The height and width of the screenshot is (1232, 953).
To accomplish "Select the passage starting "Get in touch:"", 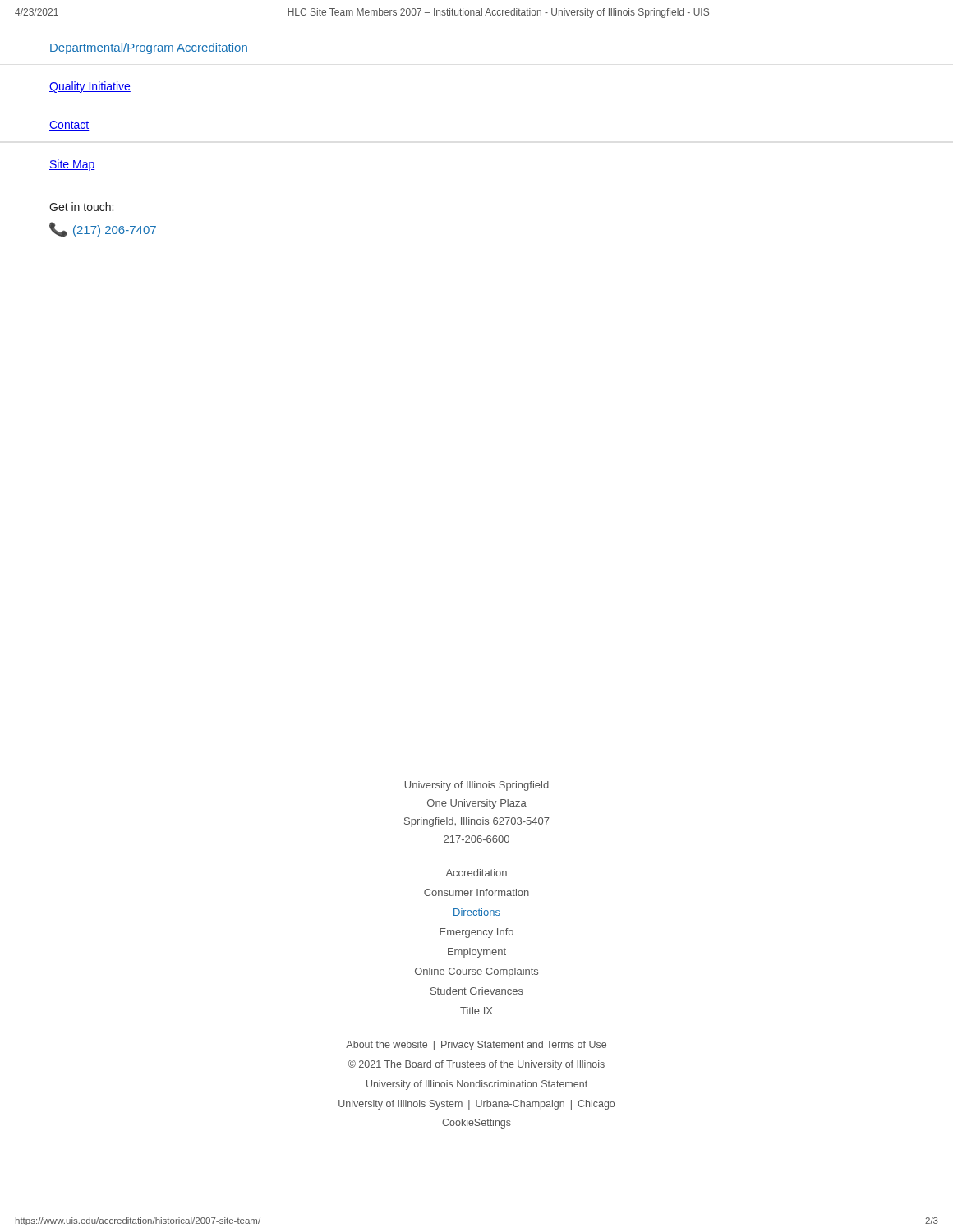I will (82, 207).
